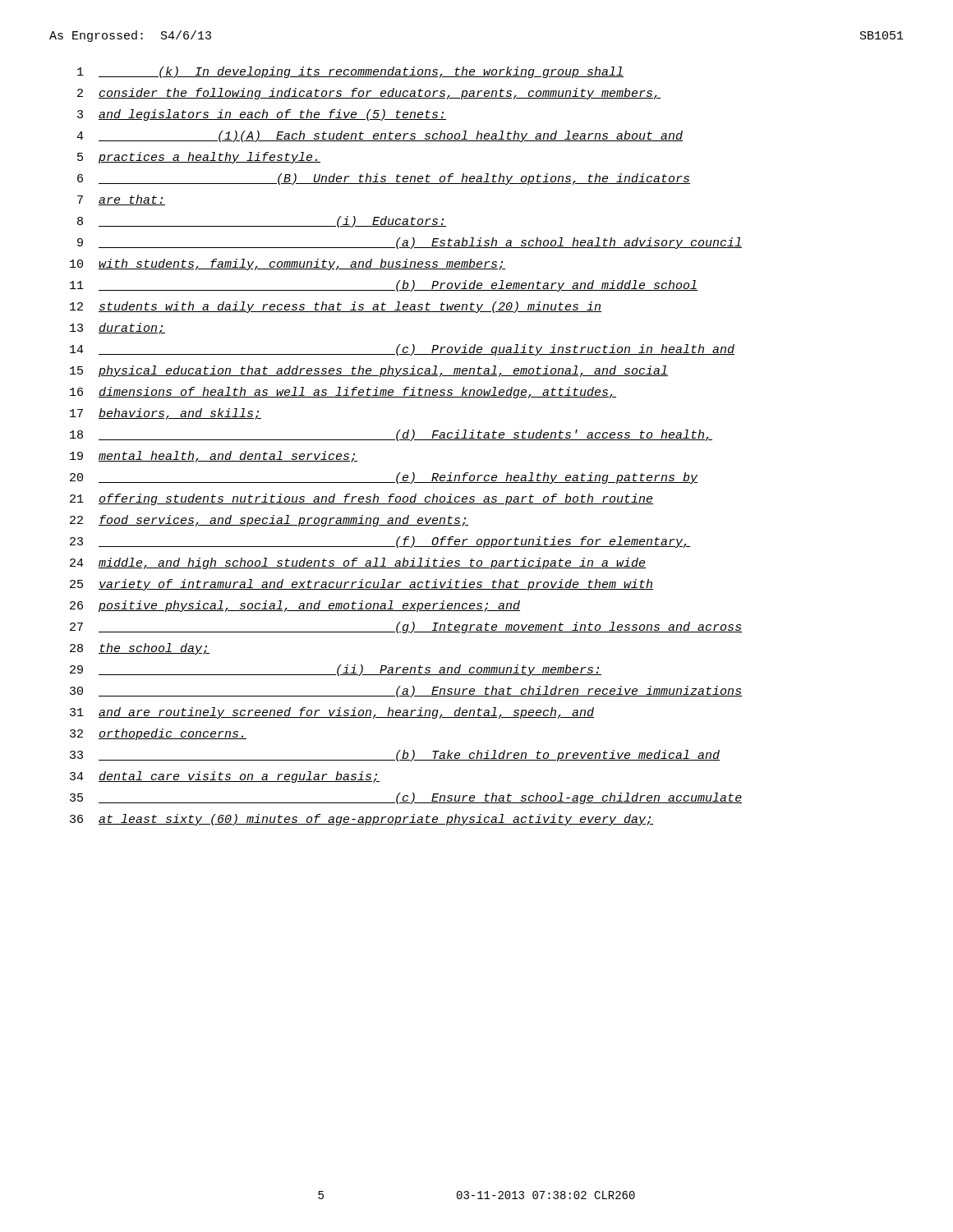
Task: Click where it says "28 the school day;"
Action: click(x=140, y=649)
